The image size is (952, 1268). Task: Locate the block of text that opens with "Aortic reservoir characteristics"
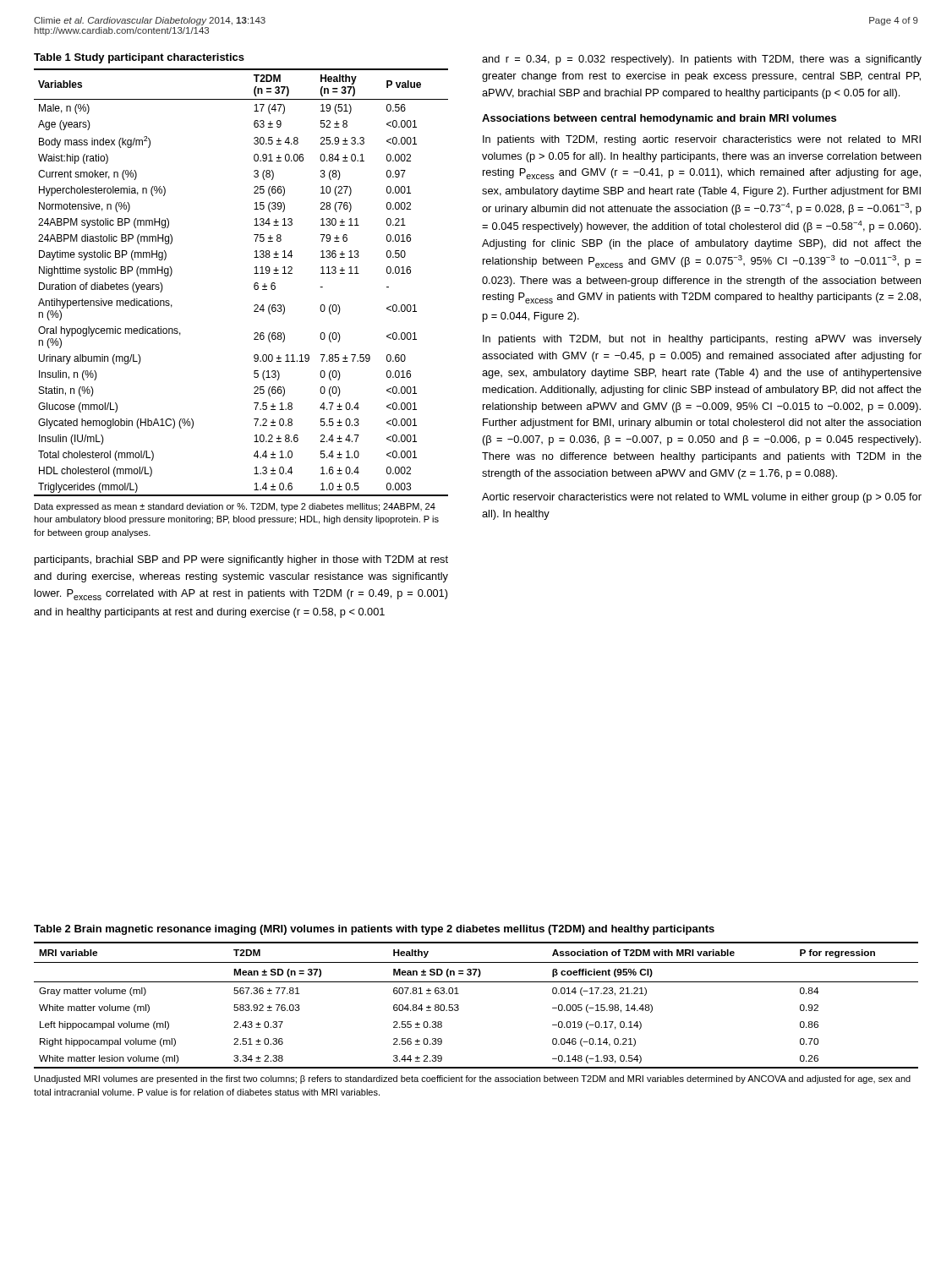702,505
